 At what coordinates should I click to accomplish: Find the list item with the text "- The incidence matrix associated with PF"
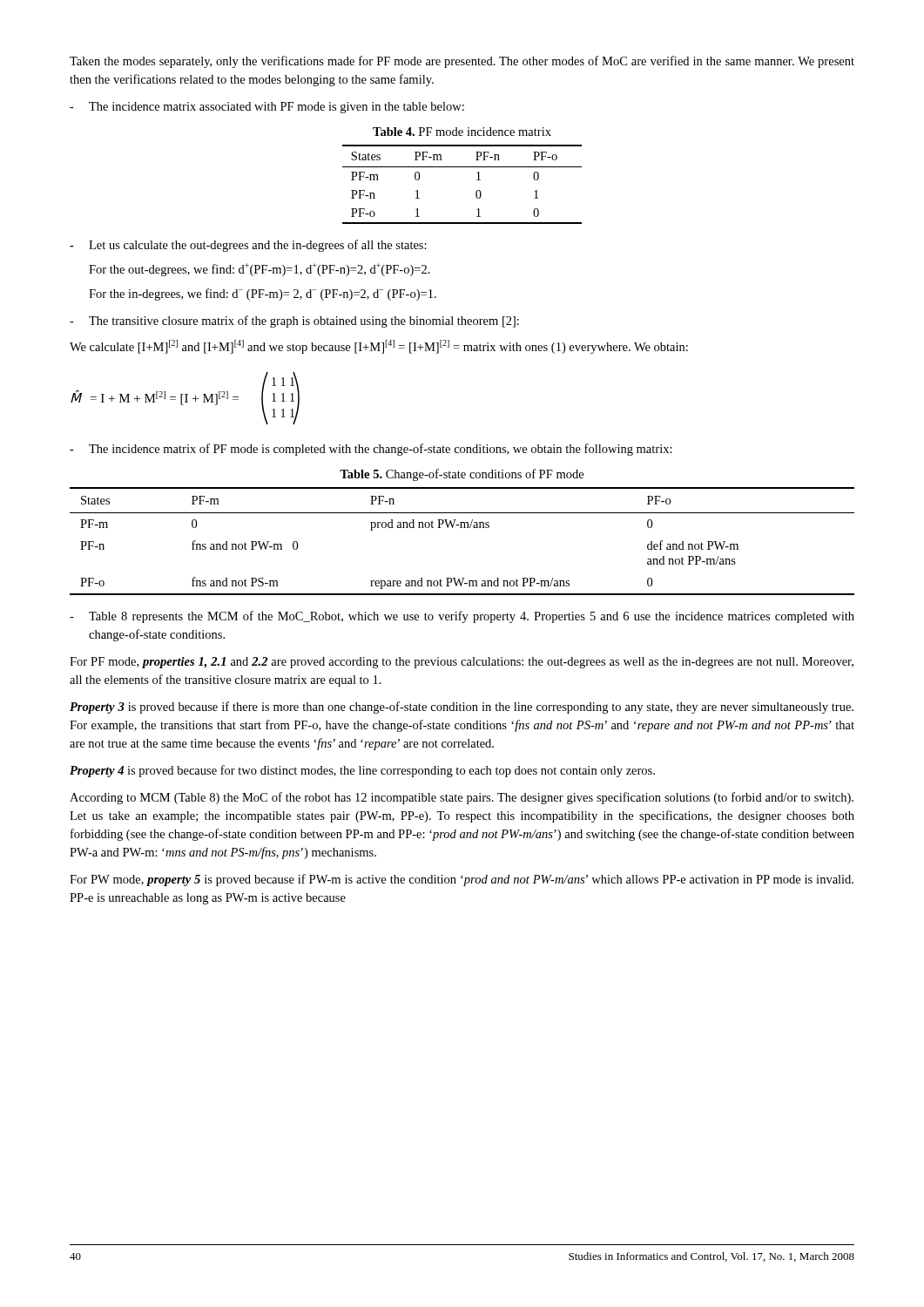coord(462,107)
